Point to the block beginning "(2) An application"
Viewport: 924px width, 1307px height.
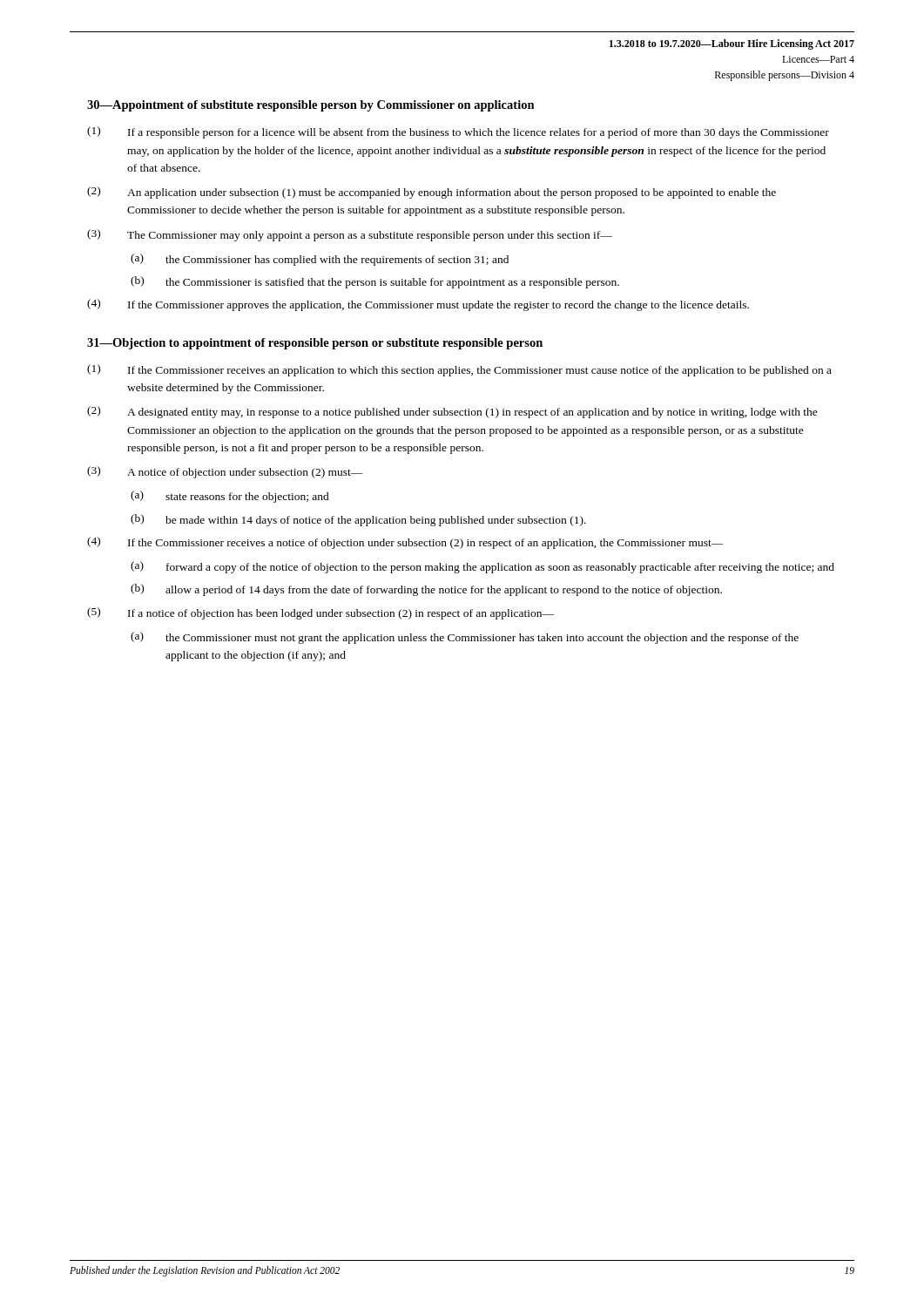[x=462, y=202]
